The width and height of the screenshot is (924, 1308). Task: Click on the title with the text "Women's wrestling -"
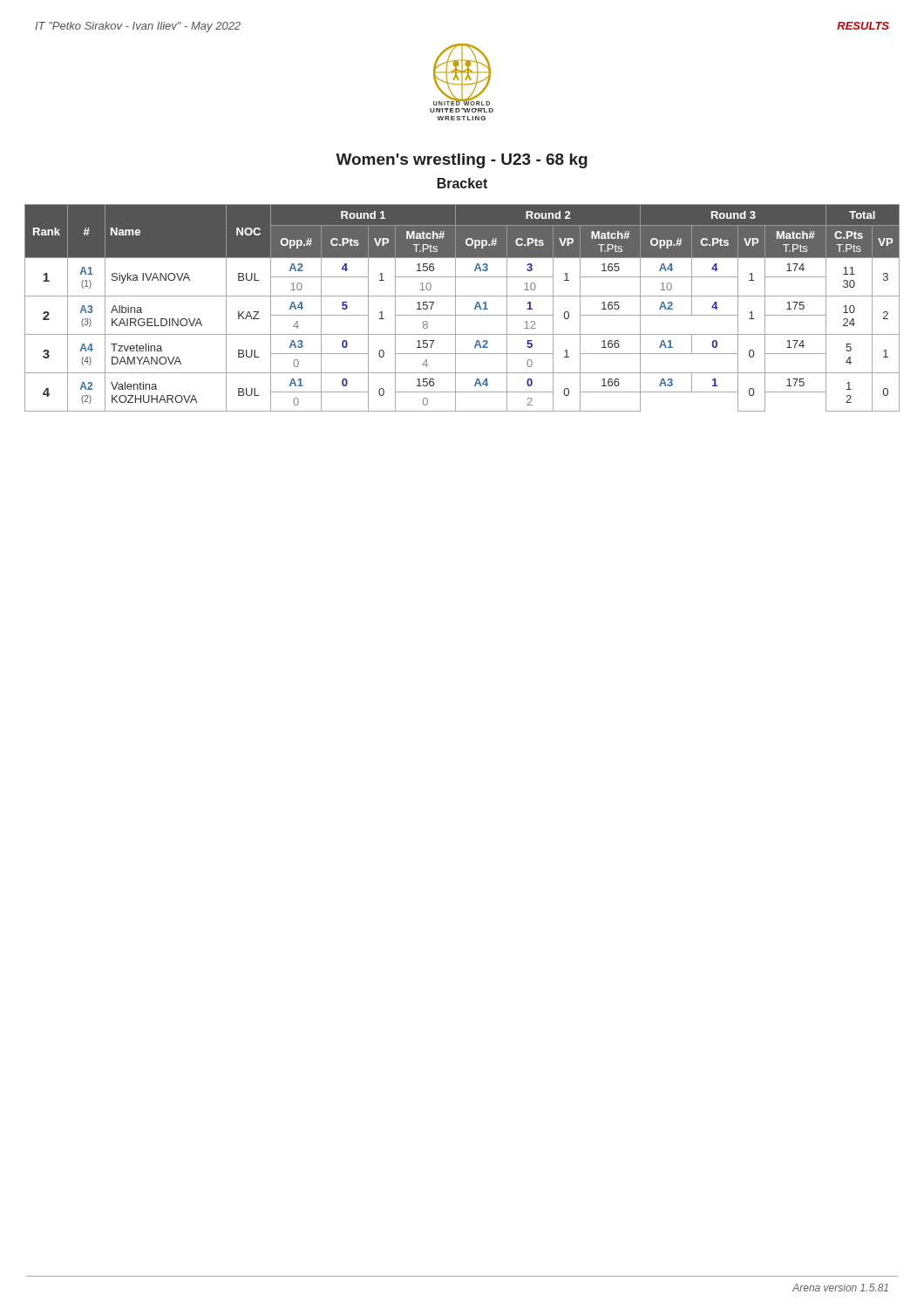(x=462, y=159)
